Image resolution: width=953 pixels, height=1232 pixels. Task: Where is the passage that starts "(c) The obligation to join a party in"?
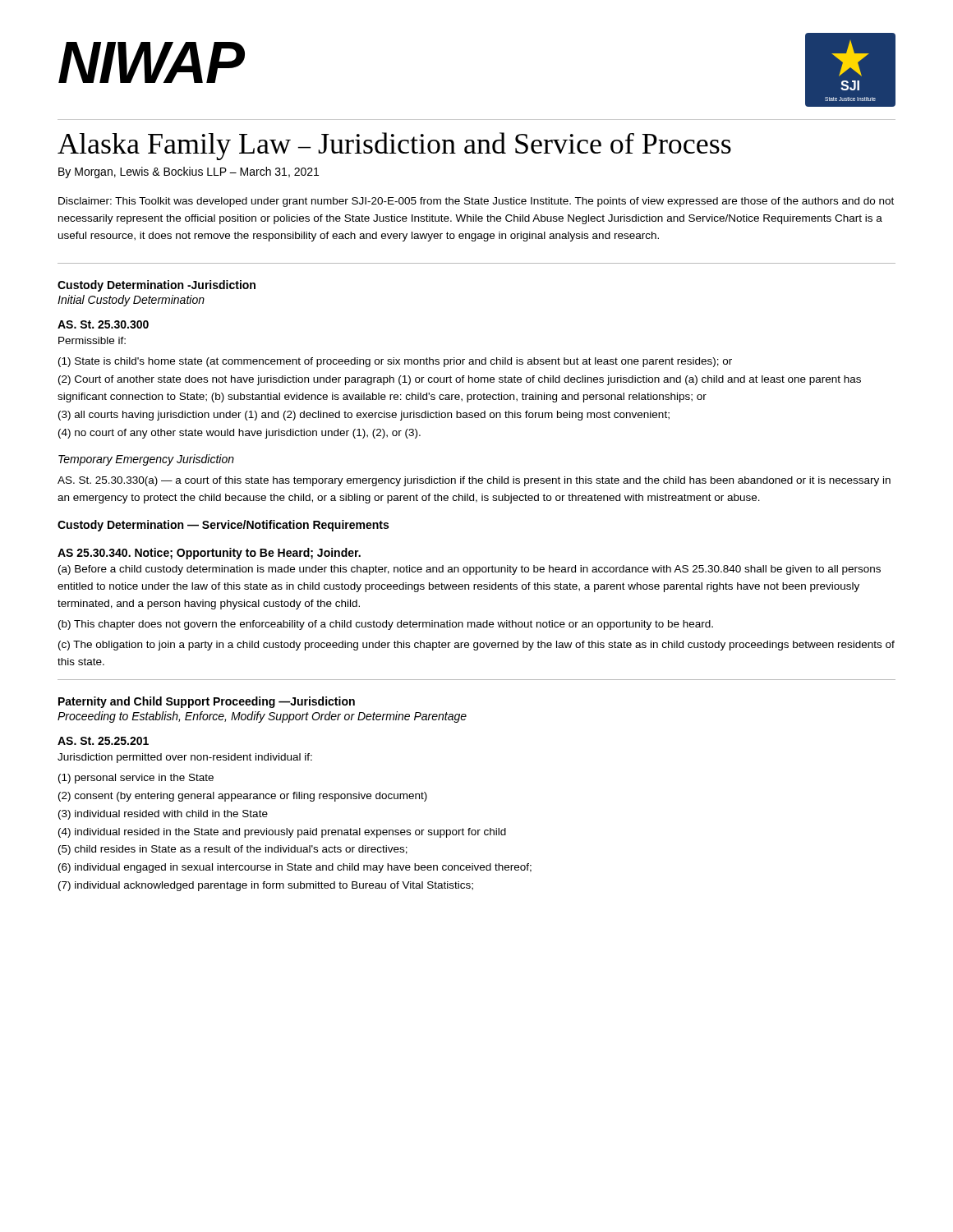tap(476, 654)
